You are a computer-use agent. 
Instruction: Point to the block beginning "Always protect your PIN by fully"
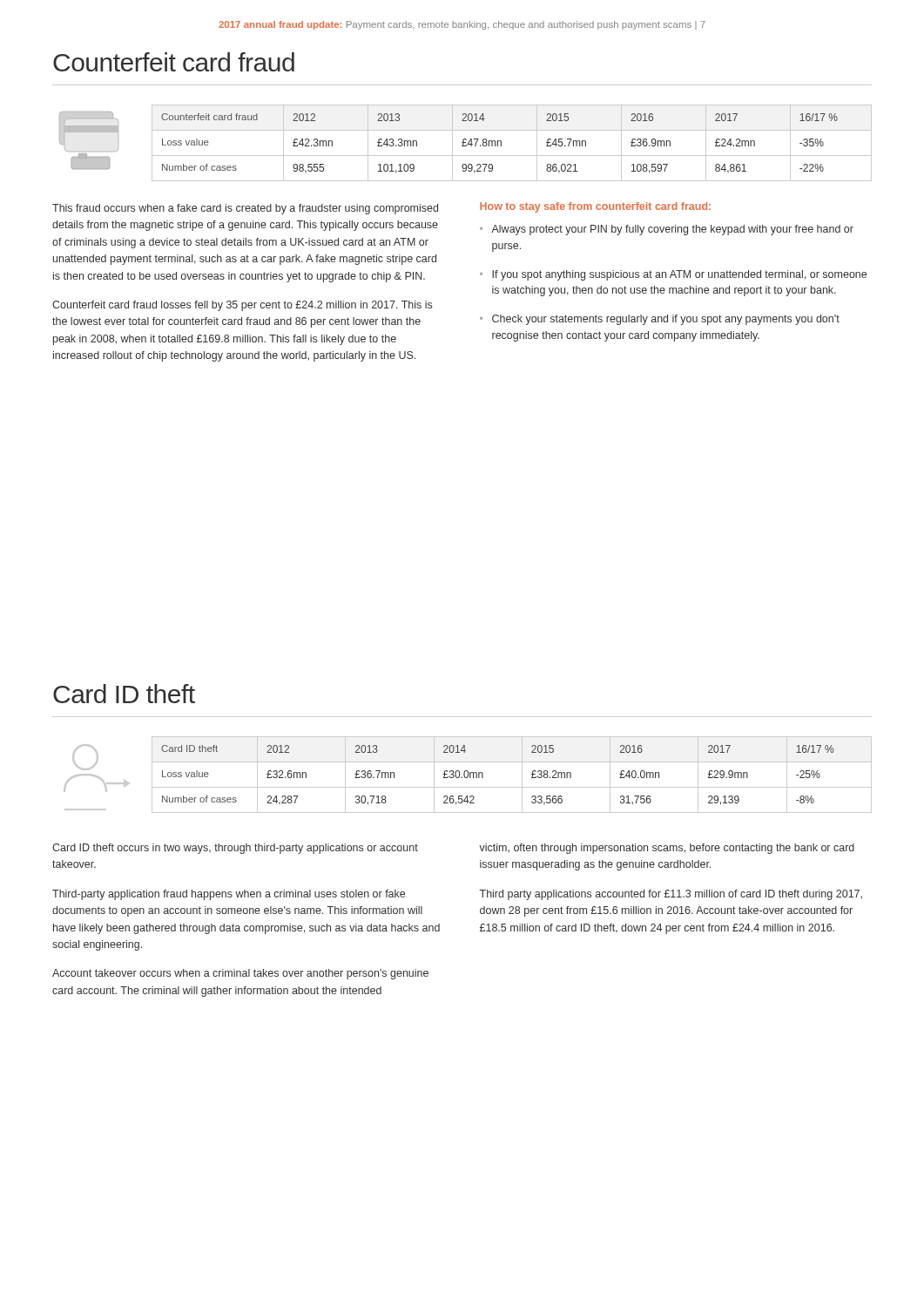[x=672, y=237]
